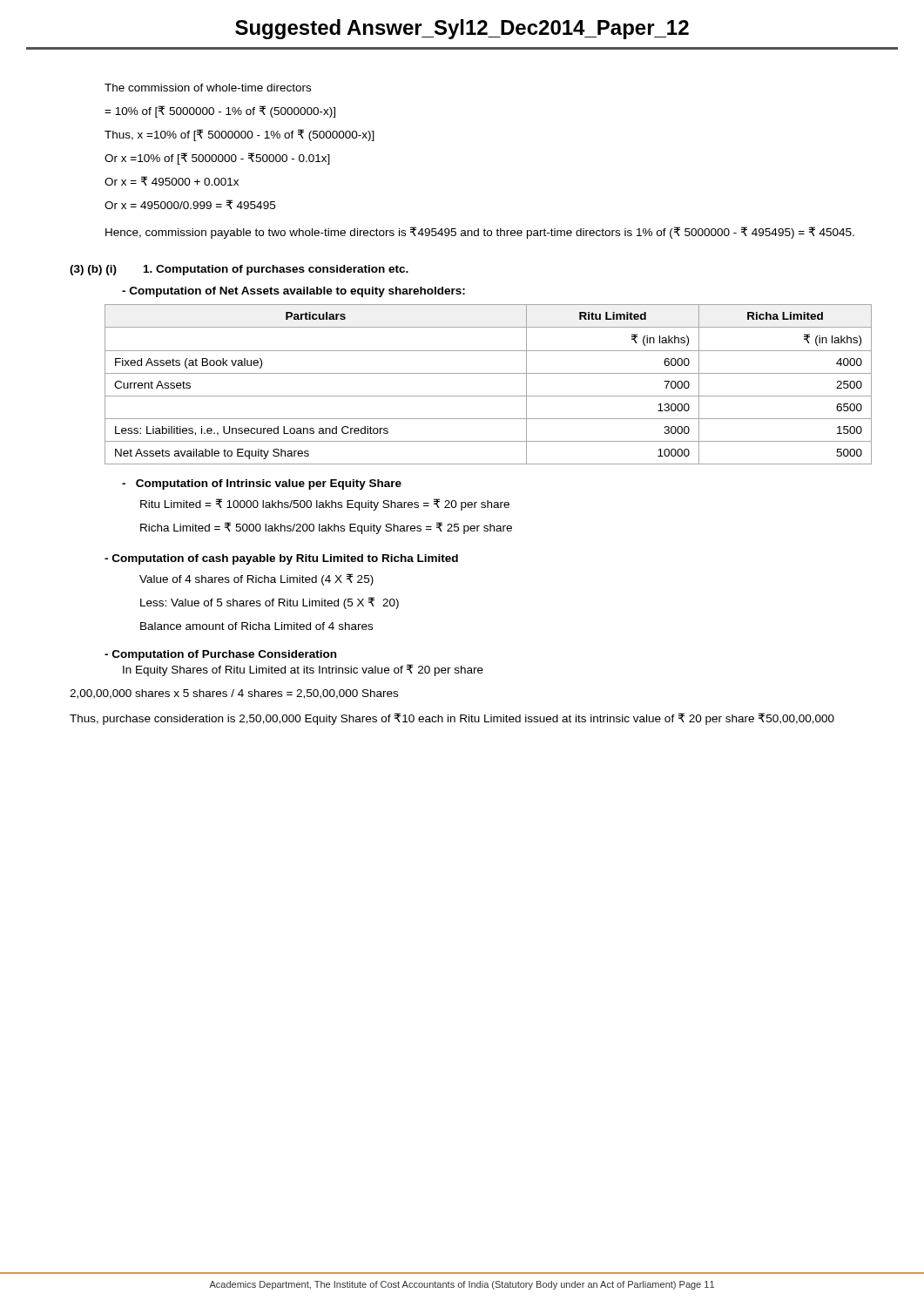Viewport: 924px width, 1307px height.
Task: Point to the block beginning "Ritu Limited = ₹ 10000 lakhs/500 lakhs"
Action: point(325,504)
